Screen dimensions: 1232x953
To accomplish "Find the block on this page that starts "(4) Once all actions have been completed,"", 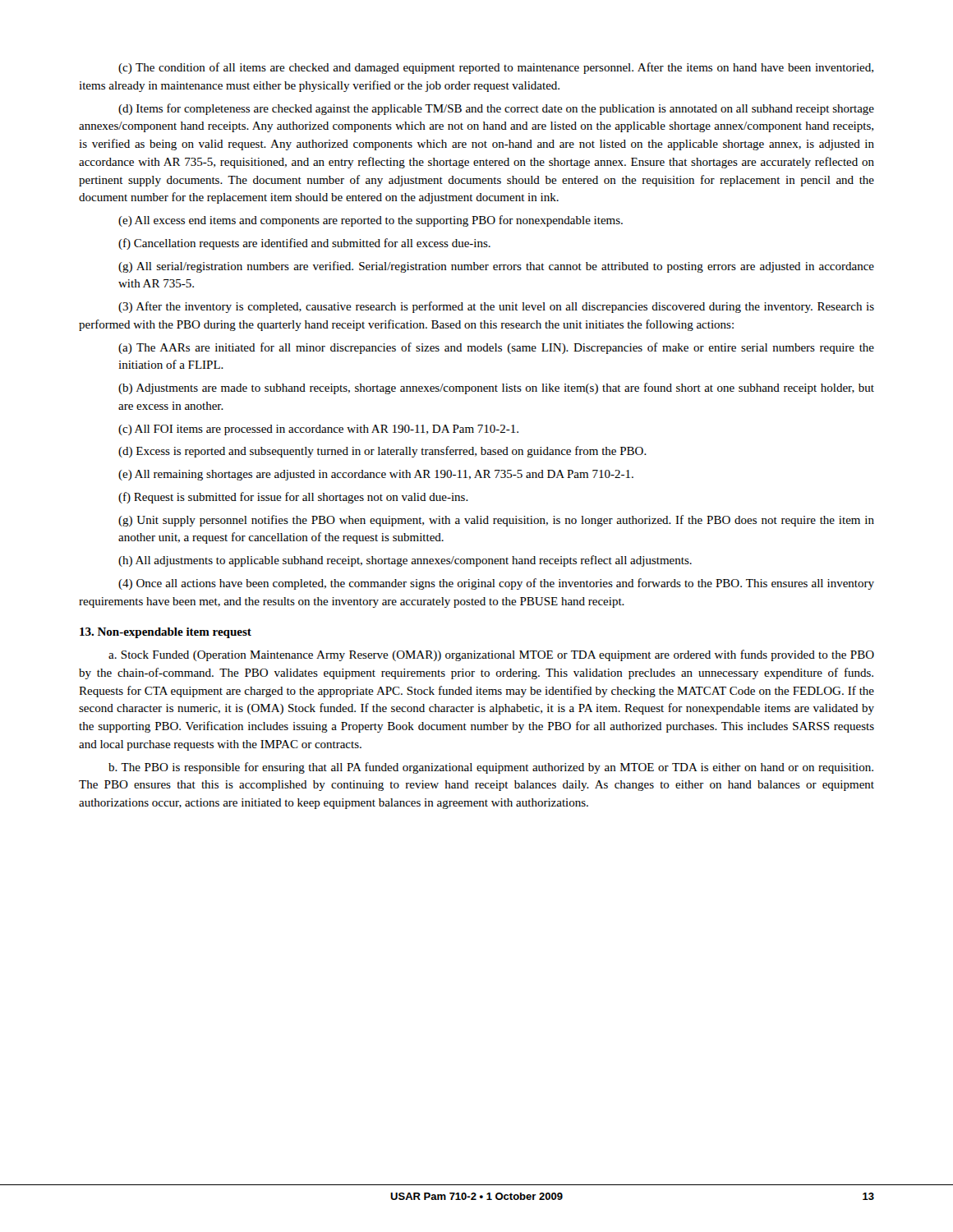I will tap(476, 593).
